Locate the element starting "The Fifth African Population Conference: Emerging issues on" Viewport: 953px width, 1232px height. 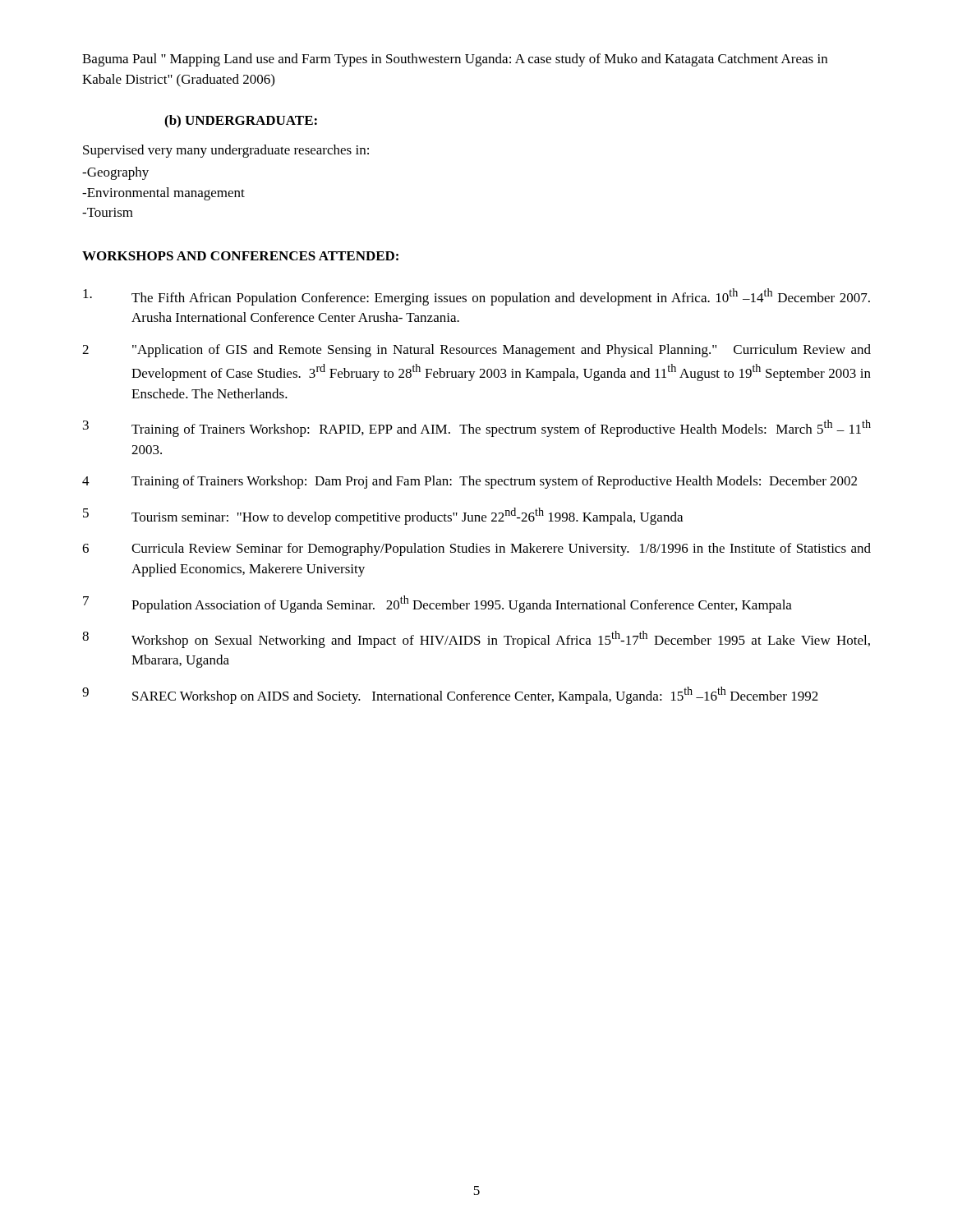(x=476, y=306)
